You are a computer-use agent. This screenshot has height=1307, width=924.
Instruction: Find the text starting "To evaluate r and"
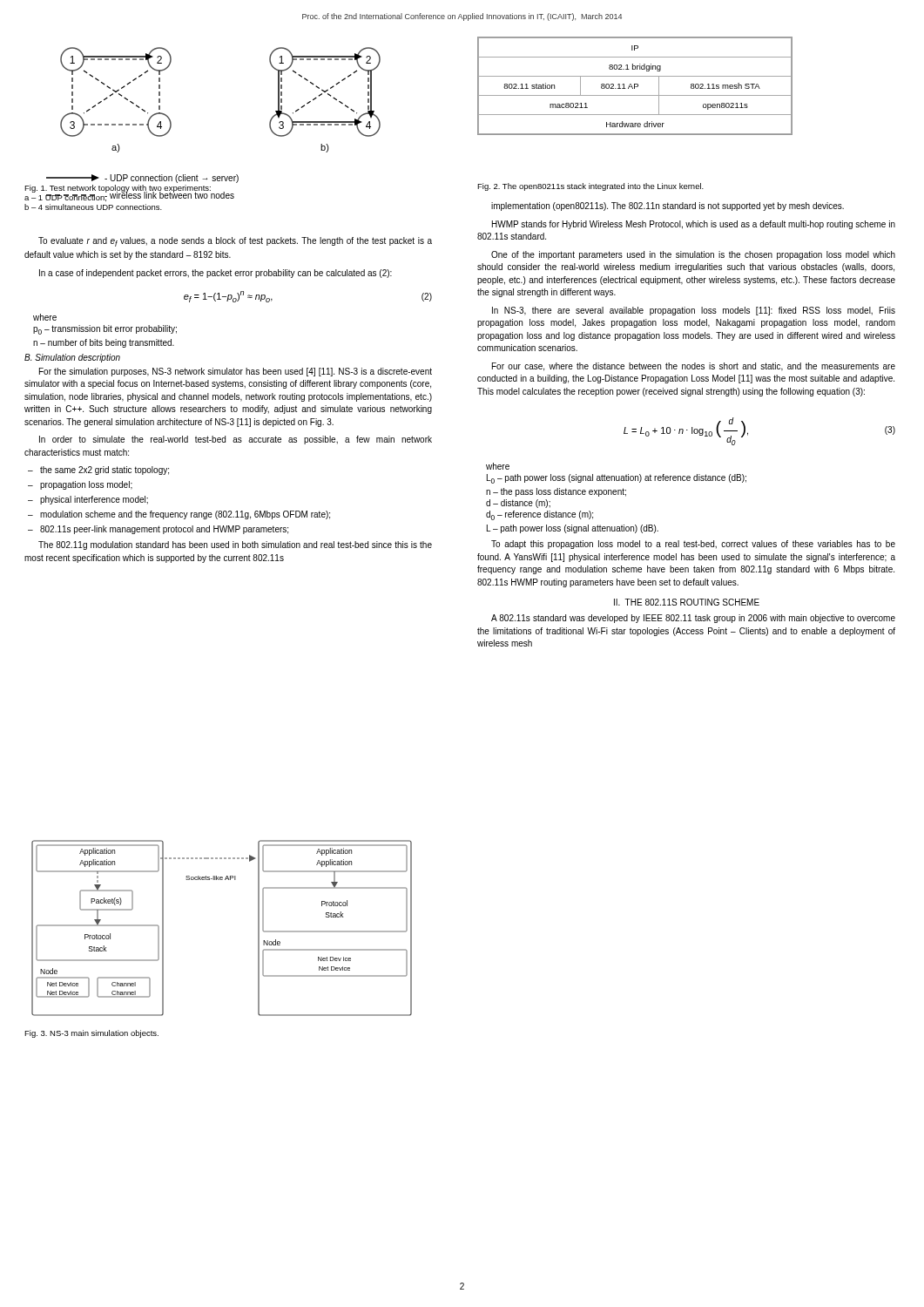click(x=228, y=249)
